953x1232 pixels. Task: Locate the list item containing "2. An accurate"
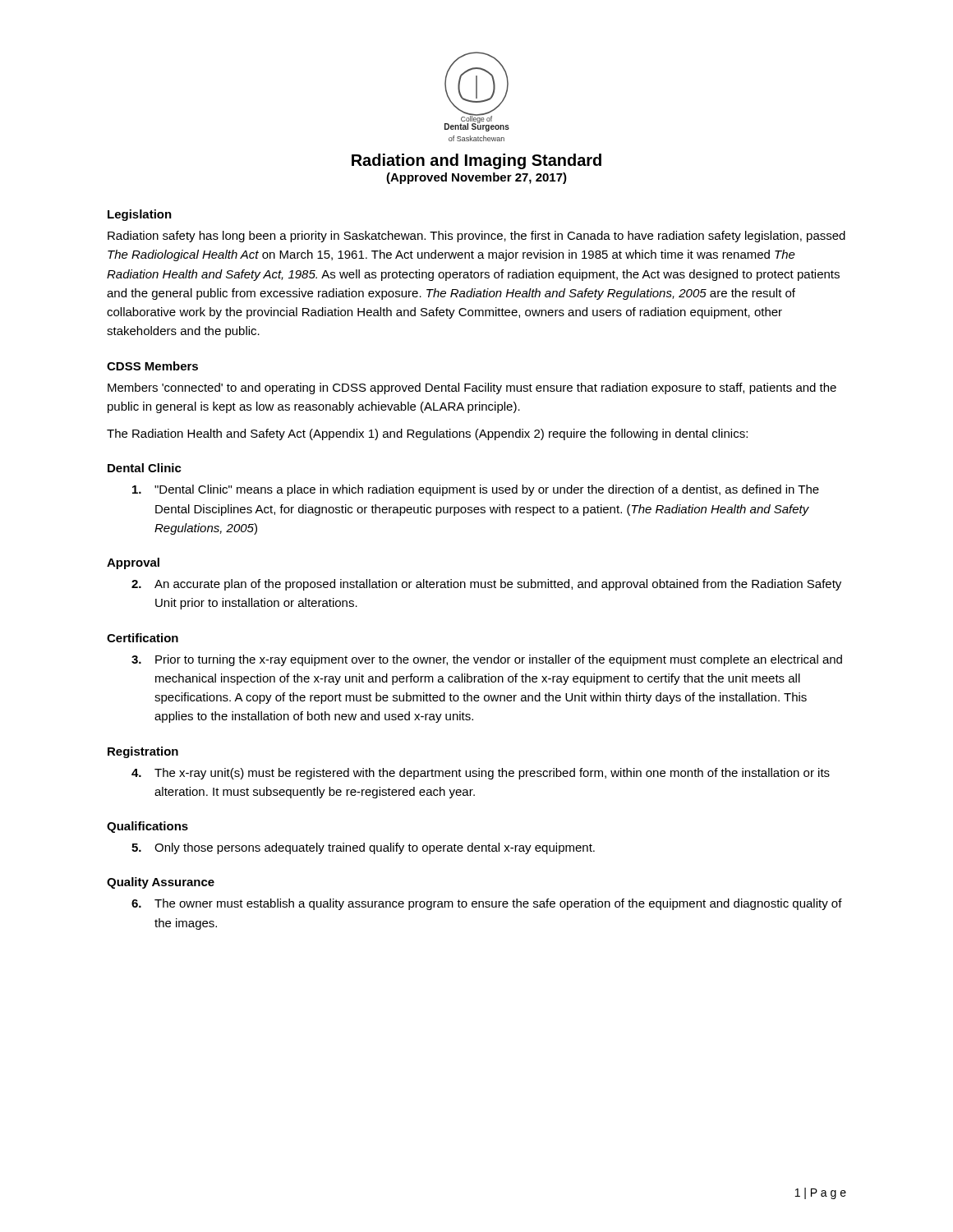pyautogui.click(x=489, y=593)
